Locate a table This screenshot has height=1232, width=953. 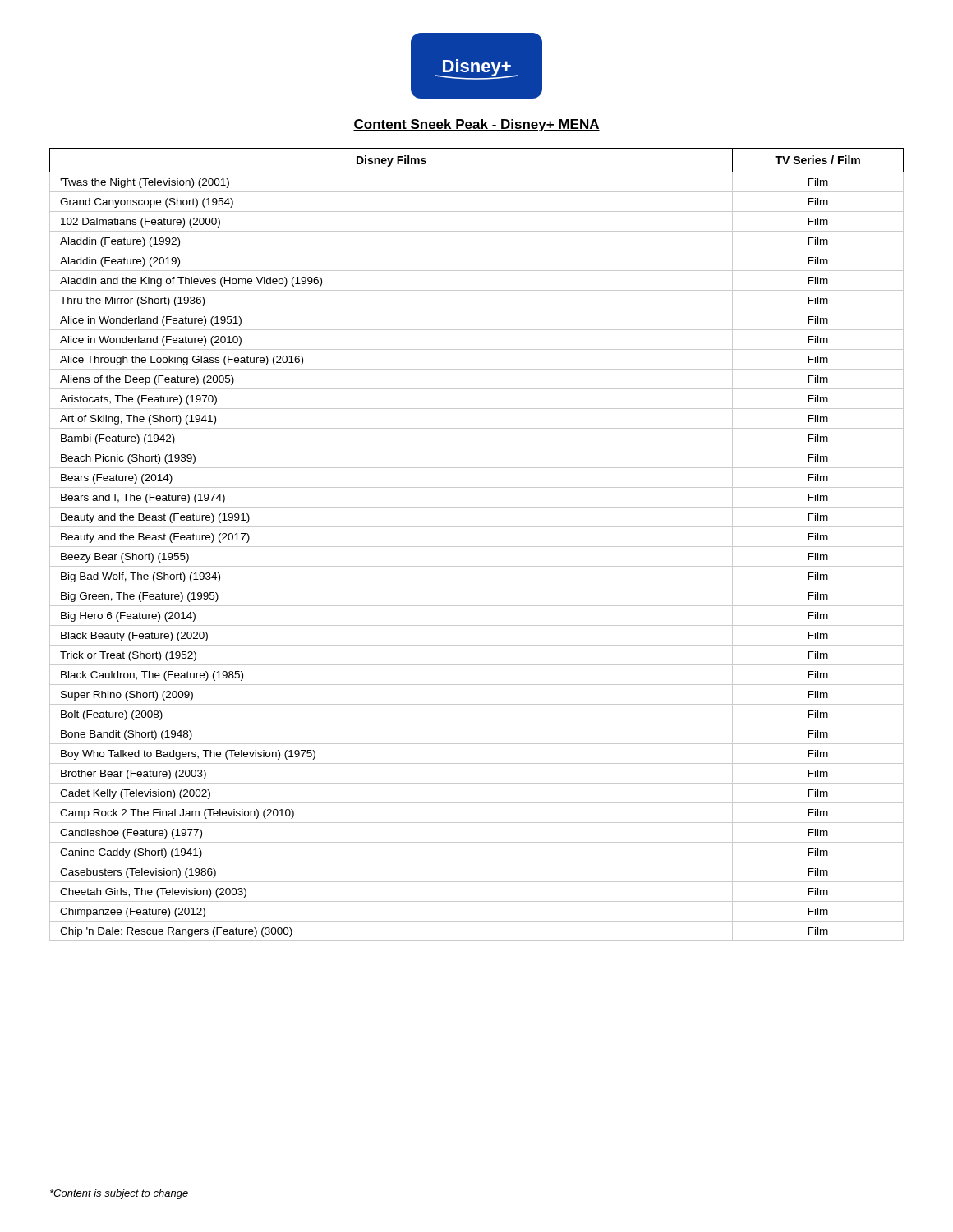(476, 545)
